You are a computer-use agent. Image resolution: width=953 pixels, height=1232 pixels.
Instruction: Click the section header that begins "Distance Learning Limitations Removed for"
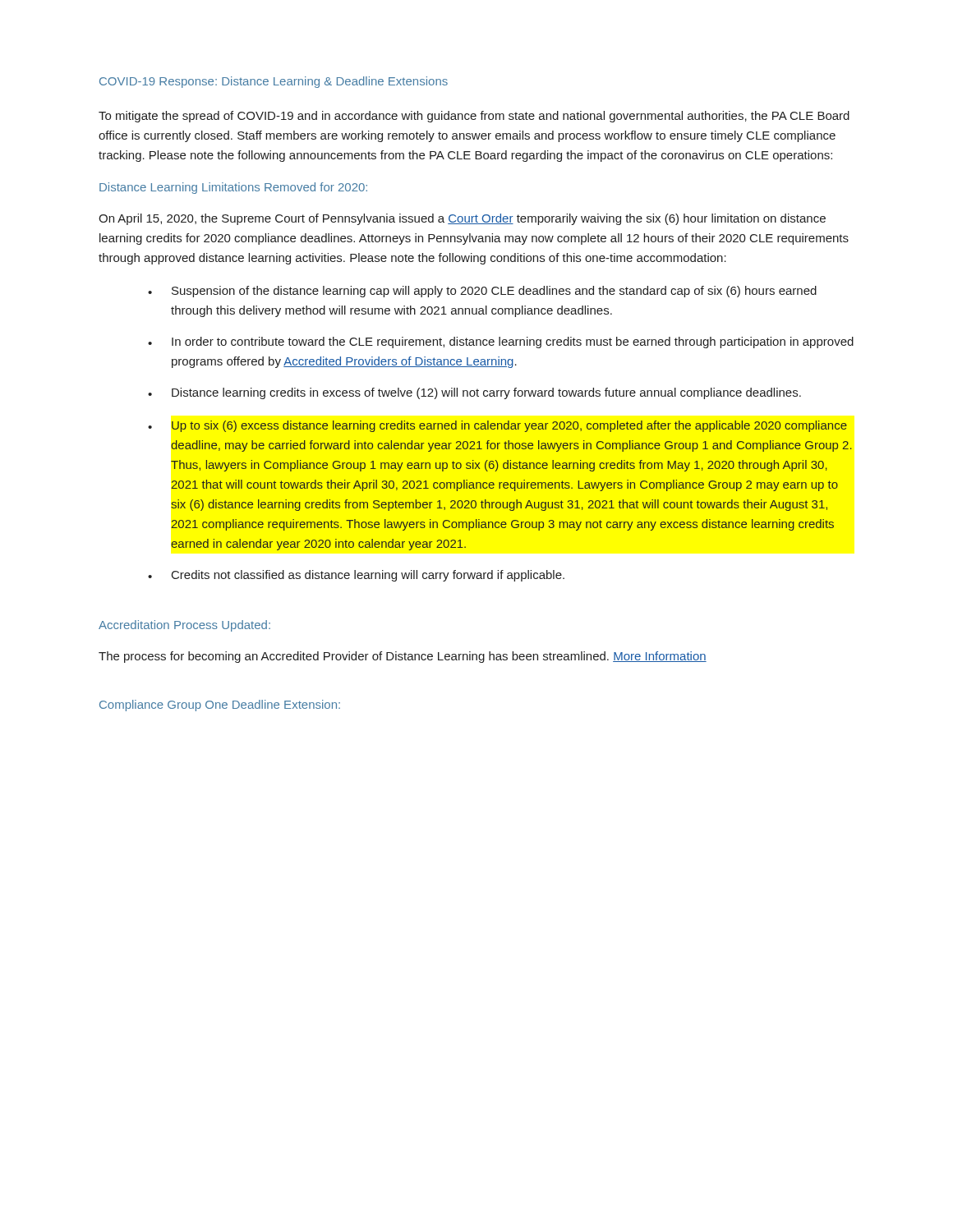234,187
